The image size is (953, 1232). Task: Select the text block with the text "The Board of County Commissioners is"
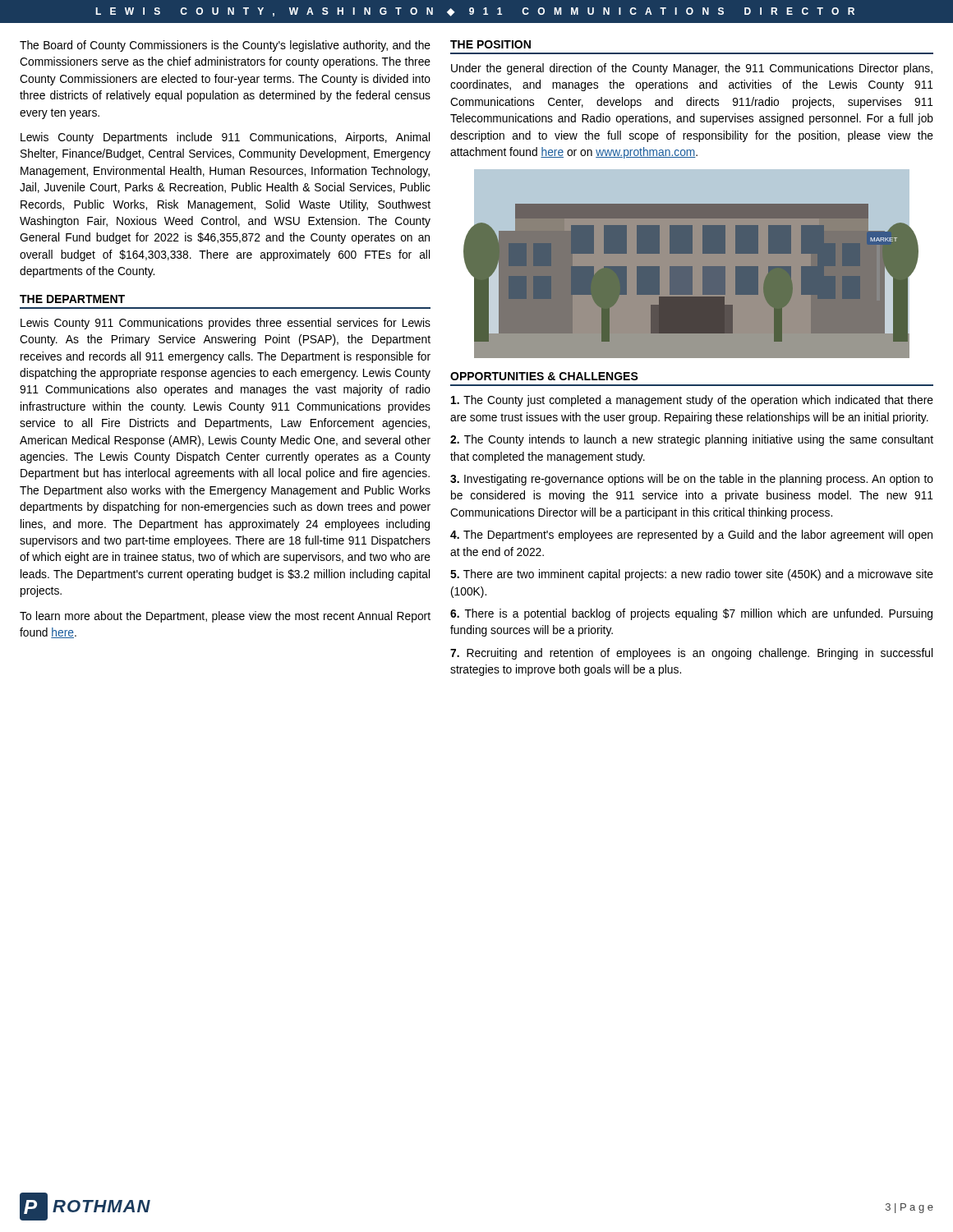click(225, 79)
